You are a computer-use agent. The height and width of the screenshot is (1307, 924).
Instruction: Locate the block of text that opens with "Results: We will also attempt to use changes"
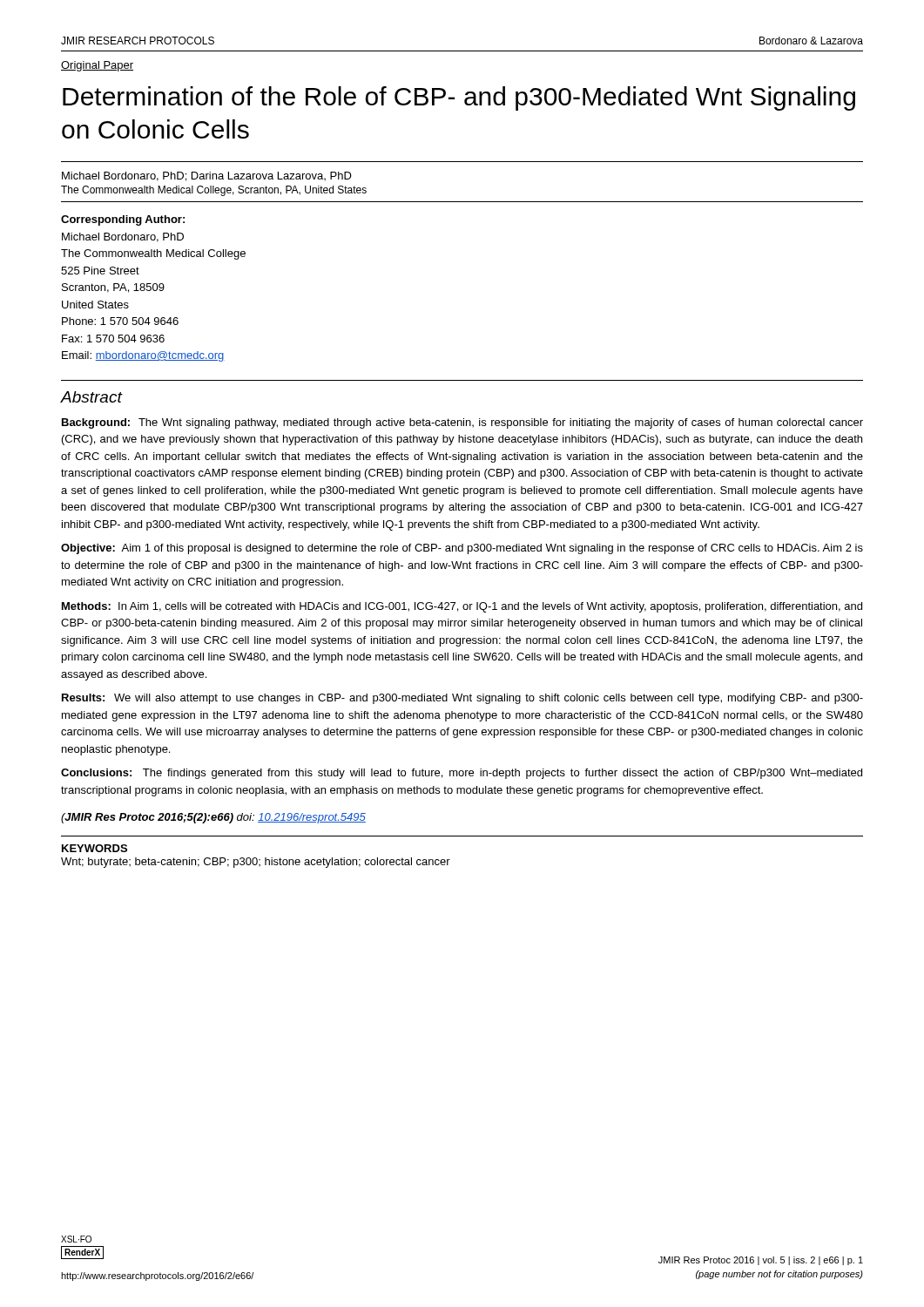pos(462,723)
